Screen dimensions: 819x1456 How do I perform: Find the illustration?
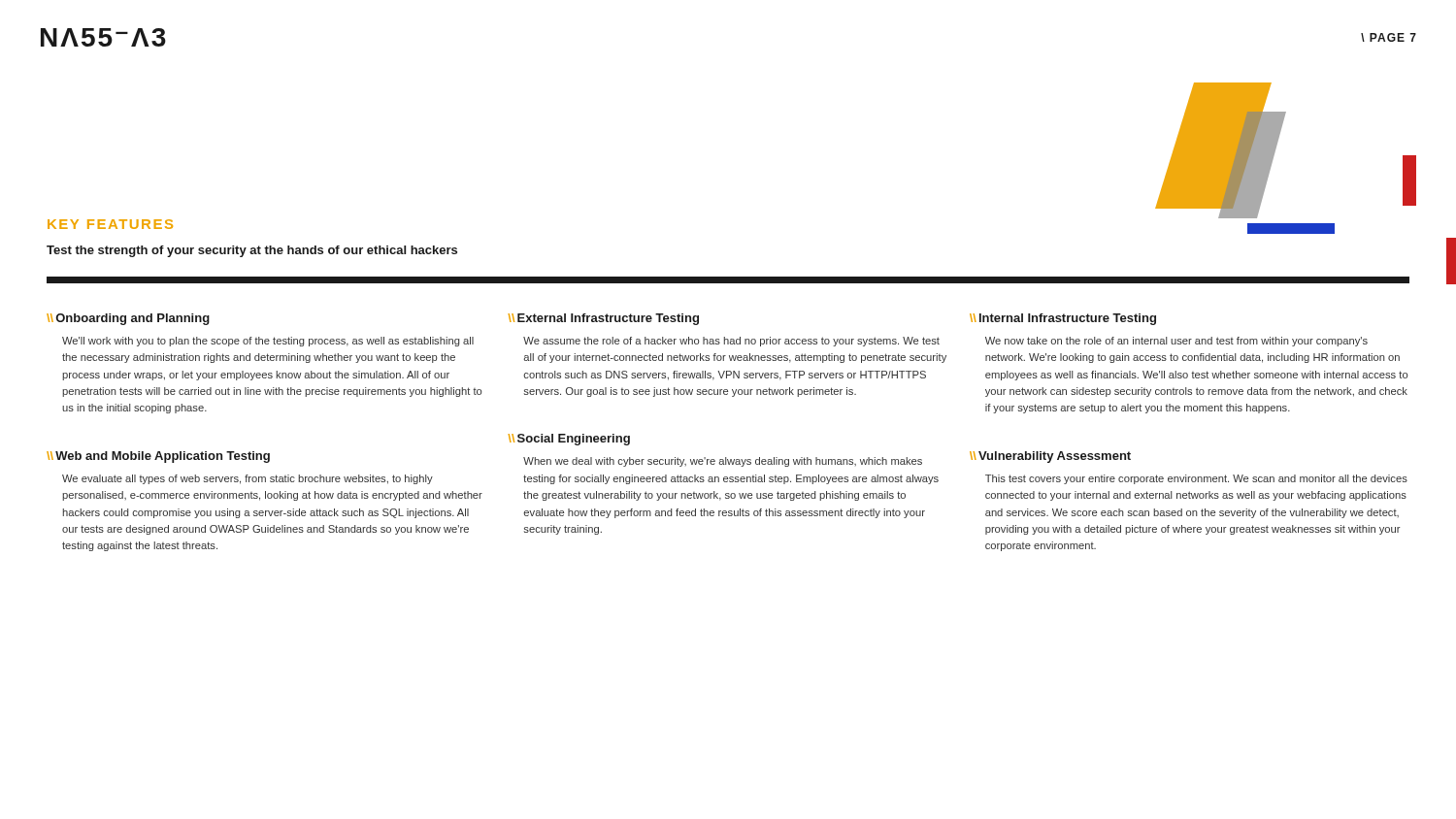(x=1262, y=167)
